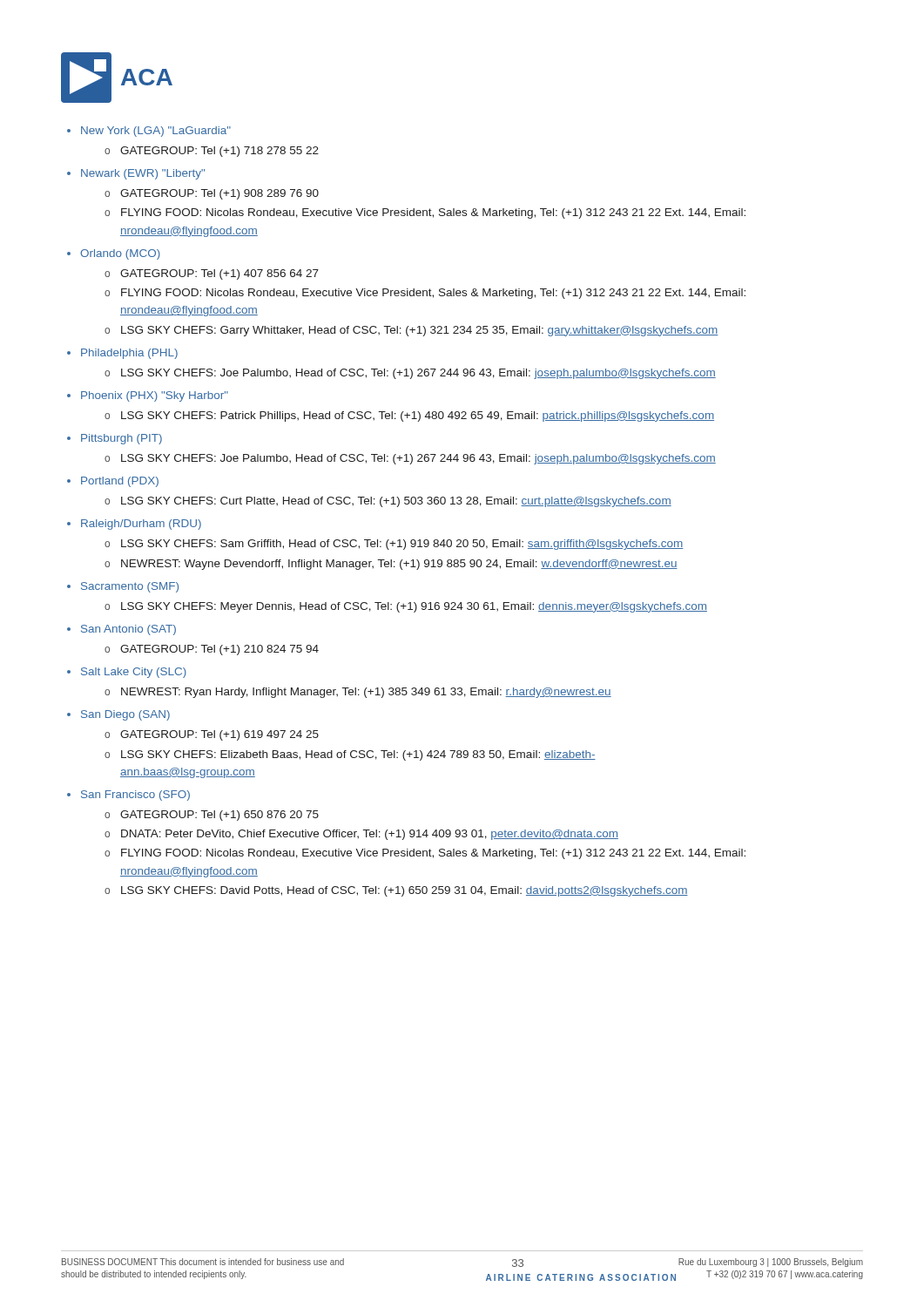Find the list item containing "GATEGROUP: Tel (+1) 908 289"
Screen dimensions: 1307x924
point(219,193)
